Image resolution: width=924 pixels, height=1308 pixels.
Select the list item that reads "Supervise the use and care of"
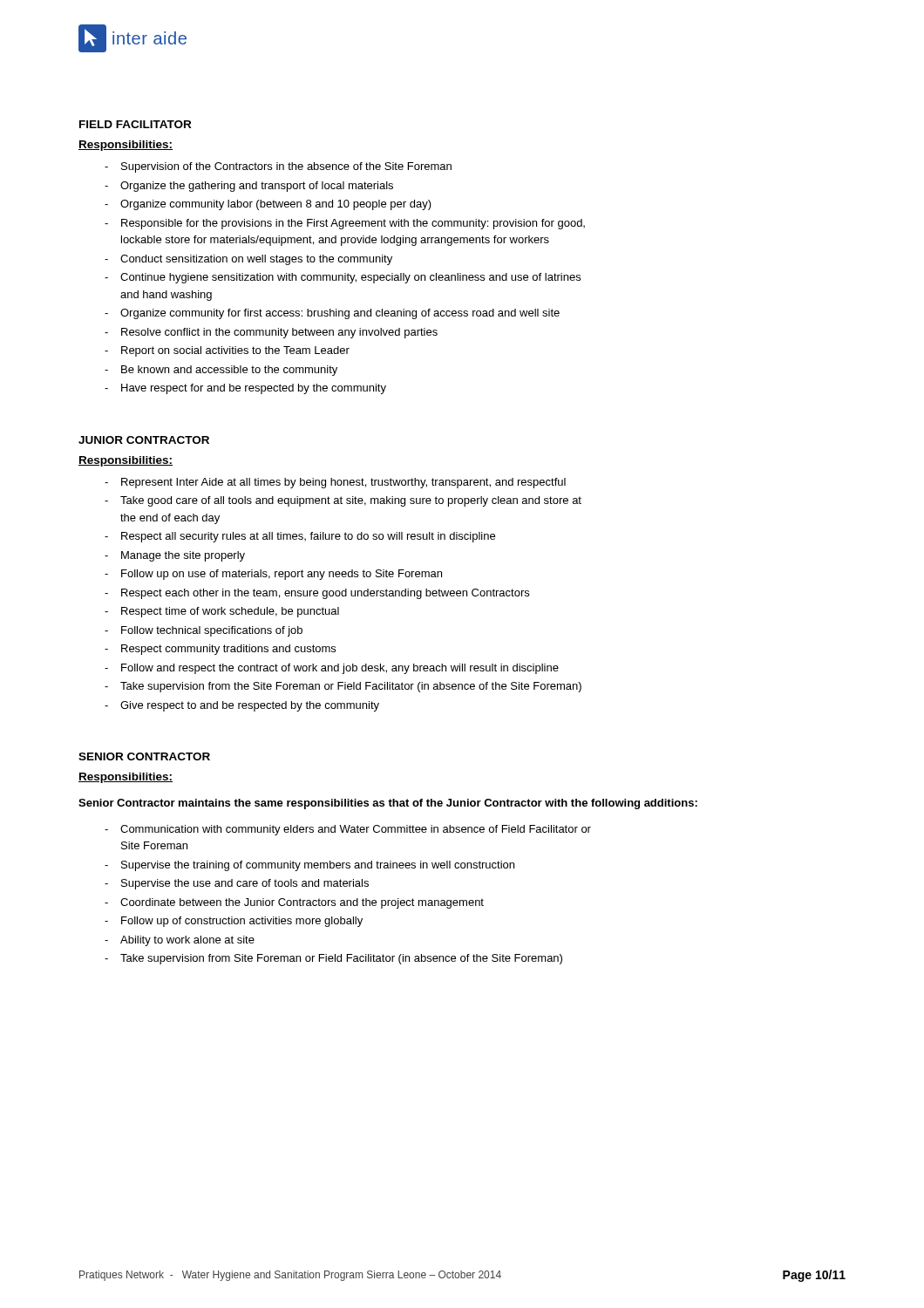[245, 883]
